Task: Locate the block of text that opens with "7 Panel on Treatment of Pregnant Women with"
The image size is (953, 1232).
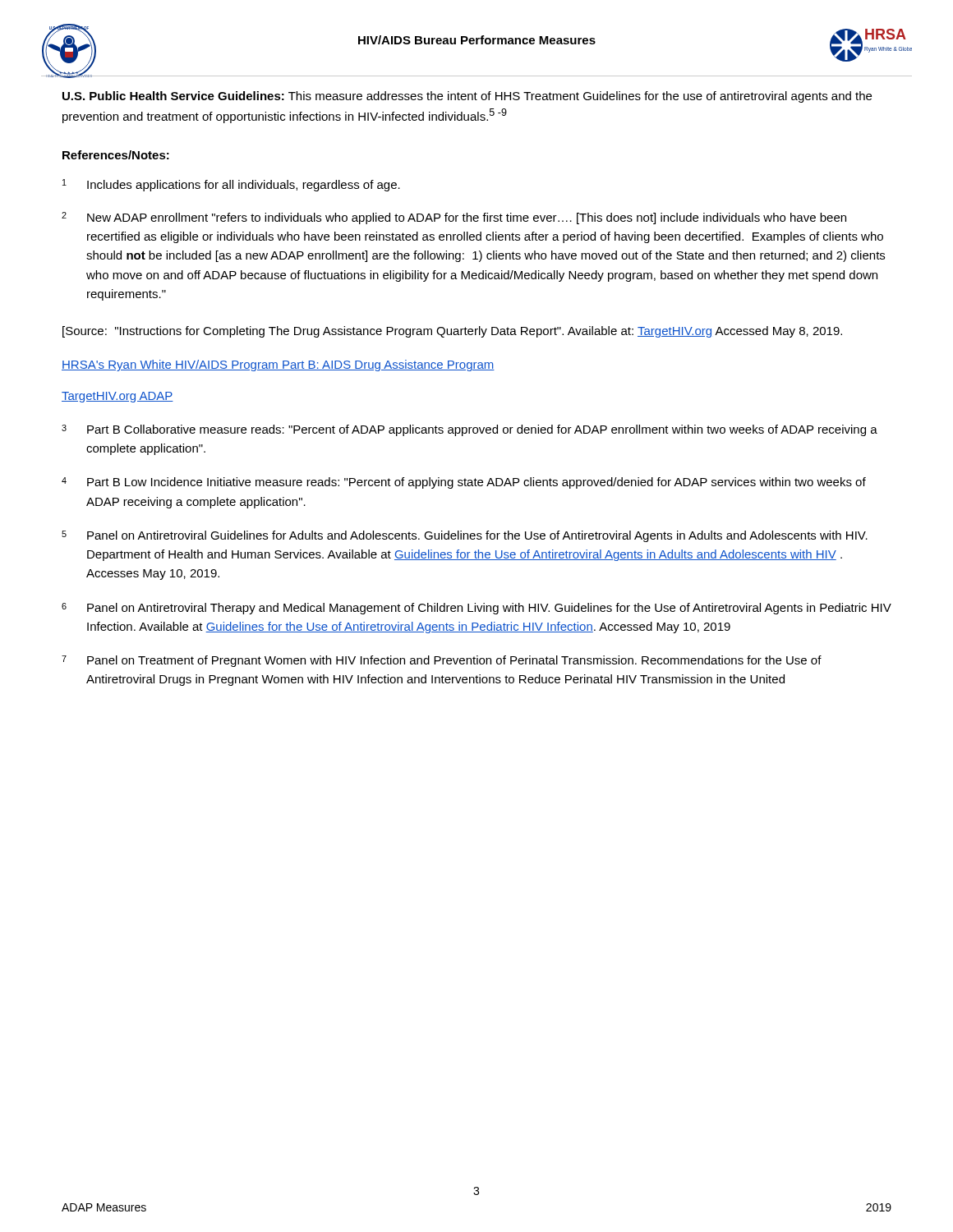Action: coord(476,670)
